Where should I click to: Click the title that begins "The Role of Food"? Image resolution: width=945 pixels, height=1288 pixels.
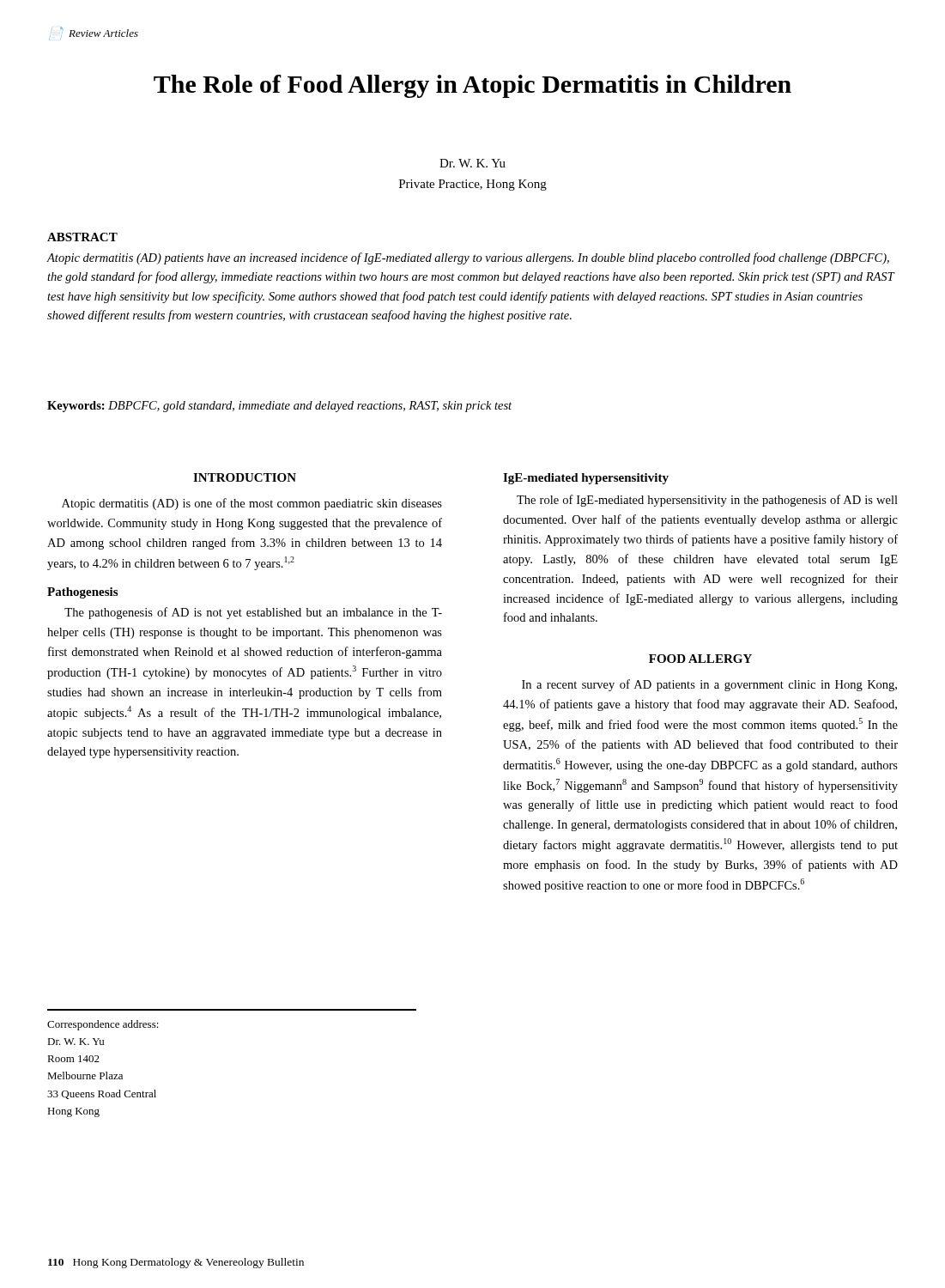click(472, 84)
